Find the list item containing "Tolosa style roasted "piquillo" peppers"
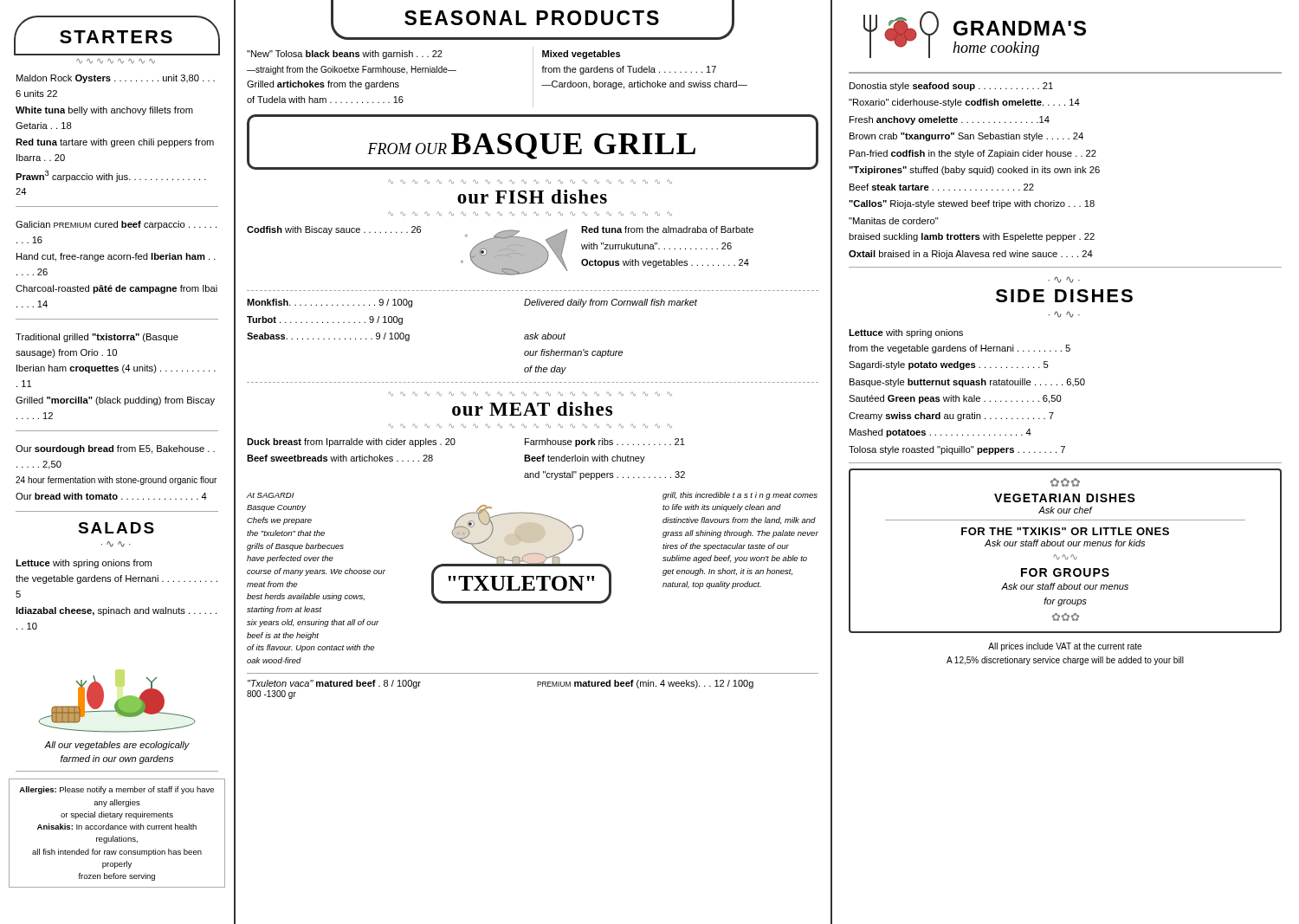Image resolution: width=1299 pixels, height=924 pixels. [957, 449]
